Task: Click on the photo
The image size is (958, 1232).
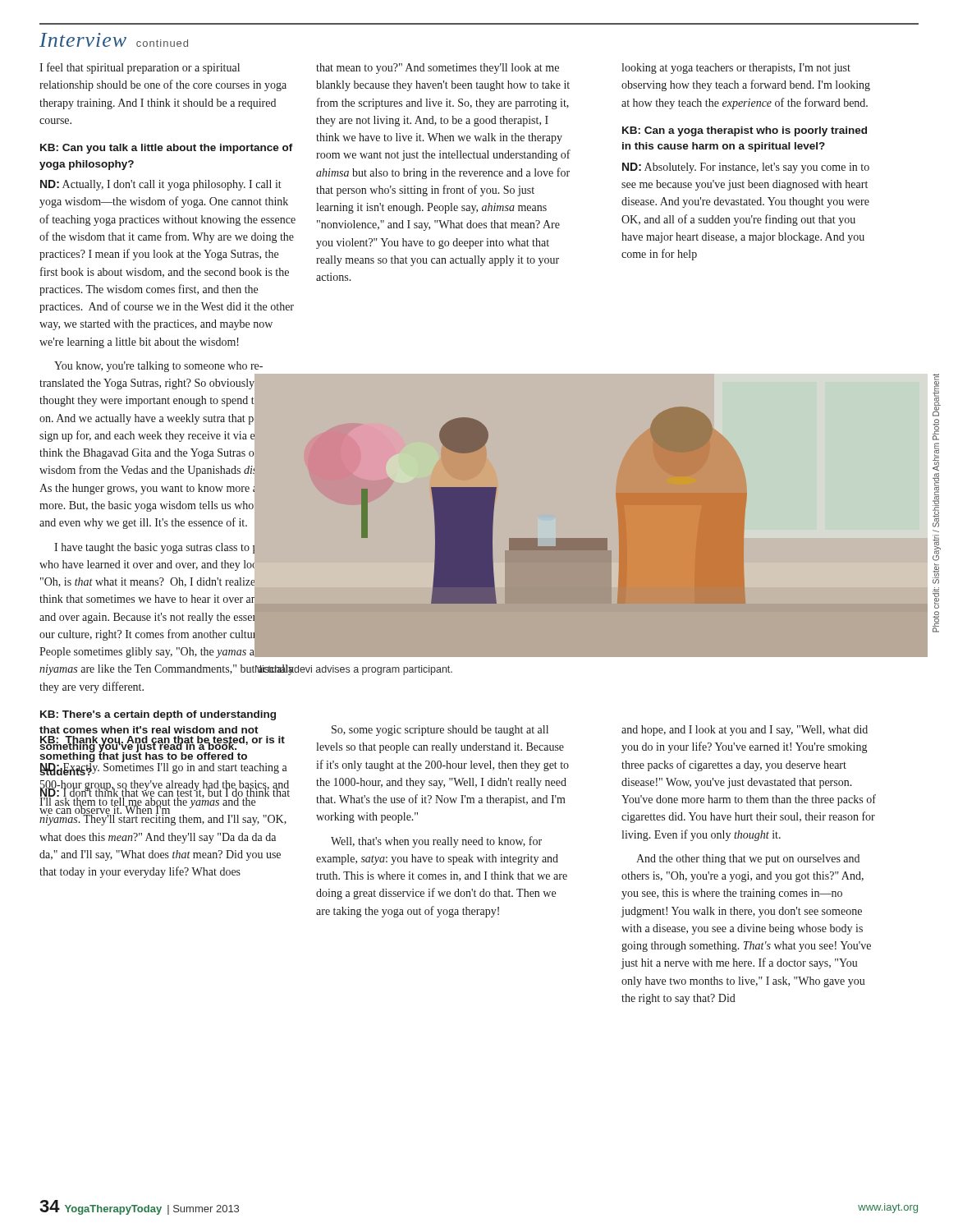Action: pyautogui.click(x=599, y=515)
